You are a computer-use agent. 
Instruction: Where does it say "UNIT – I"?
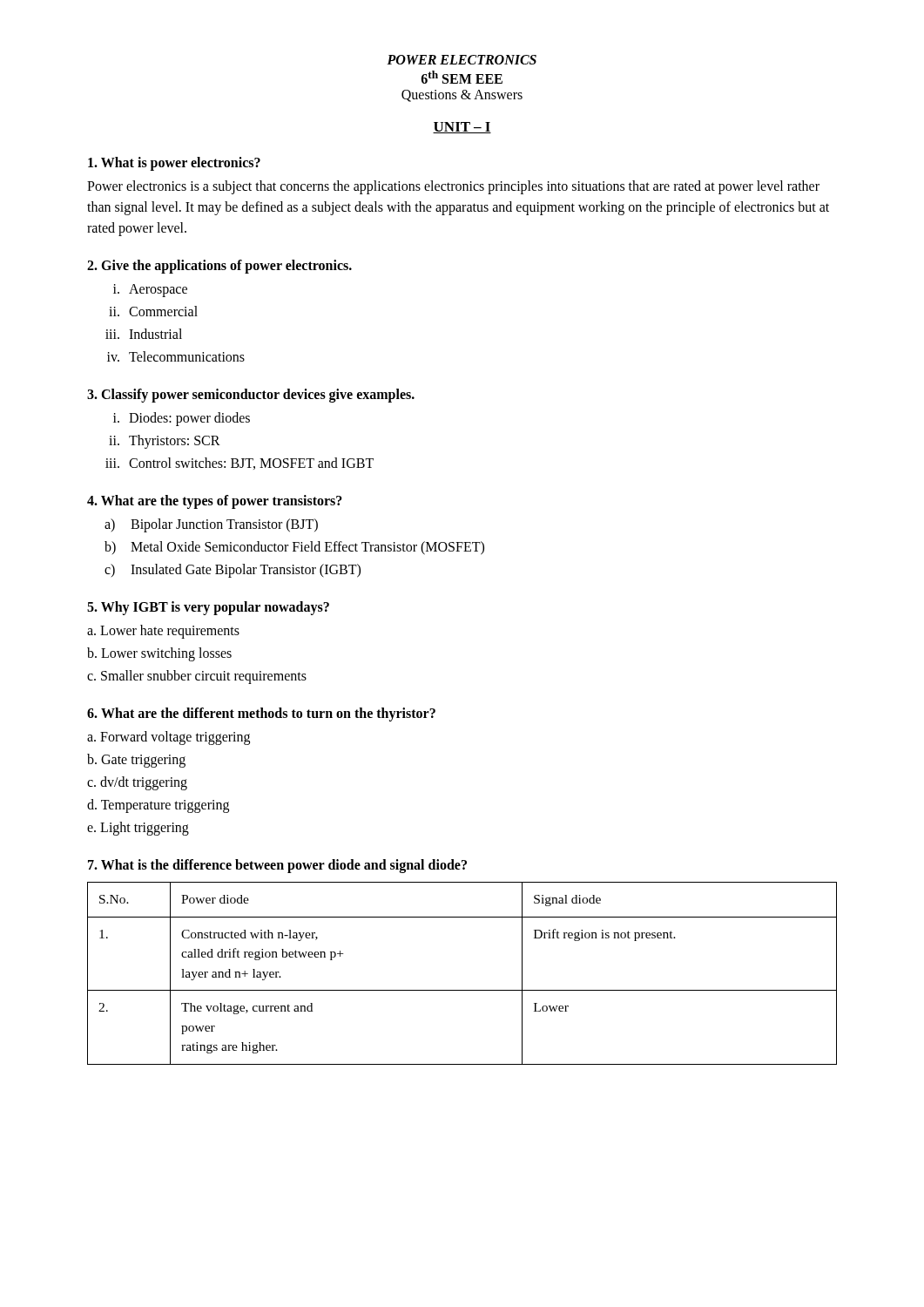(x=462, y=127)
